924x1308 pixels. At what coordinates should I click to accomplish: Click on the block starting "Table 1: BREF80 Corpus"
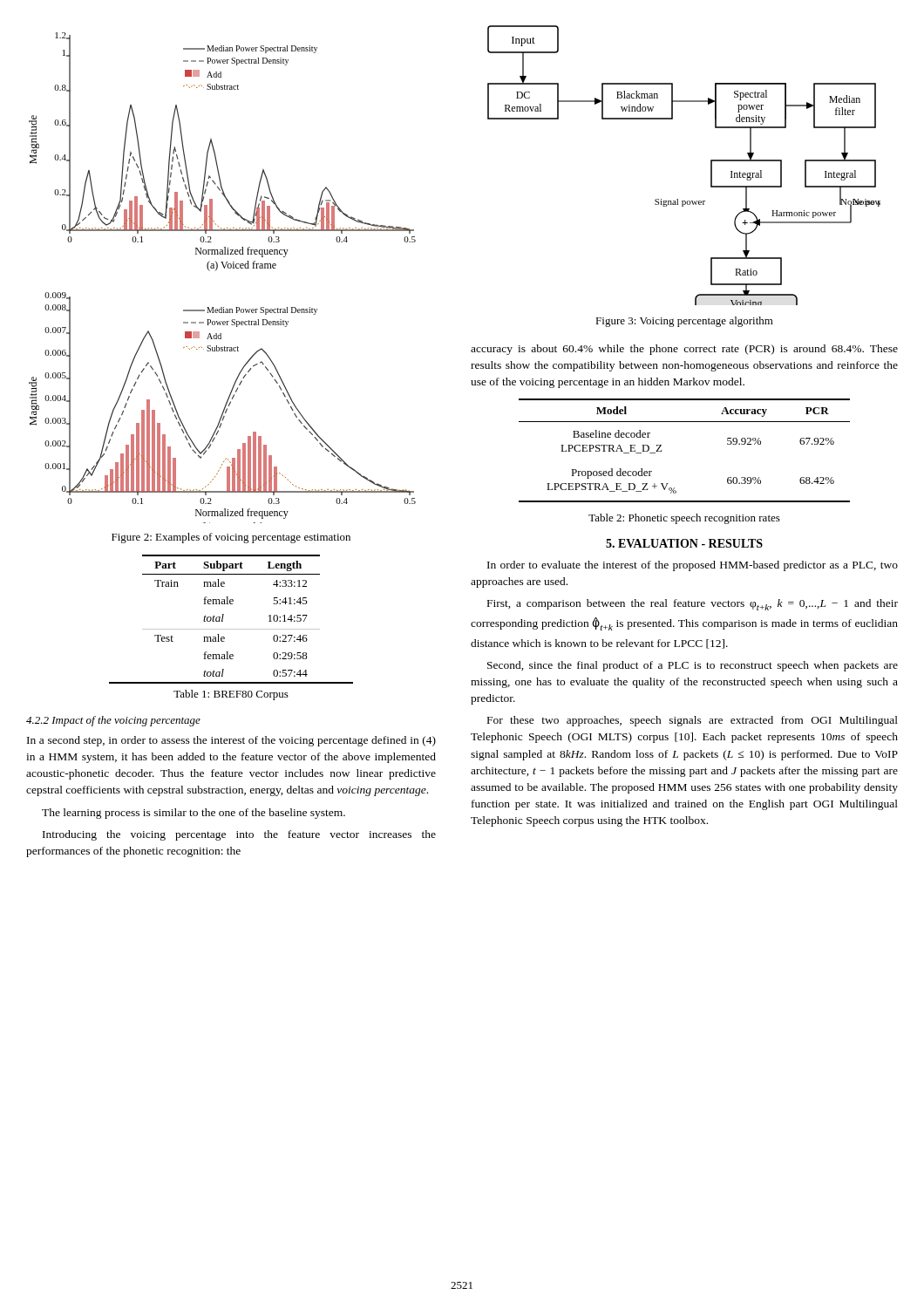(231, 694)
